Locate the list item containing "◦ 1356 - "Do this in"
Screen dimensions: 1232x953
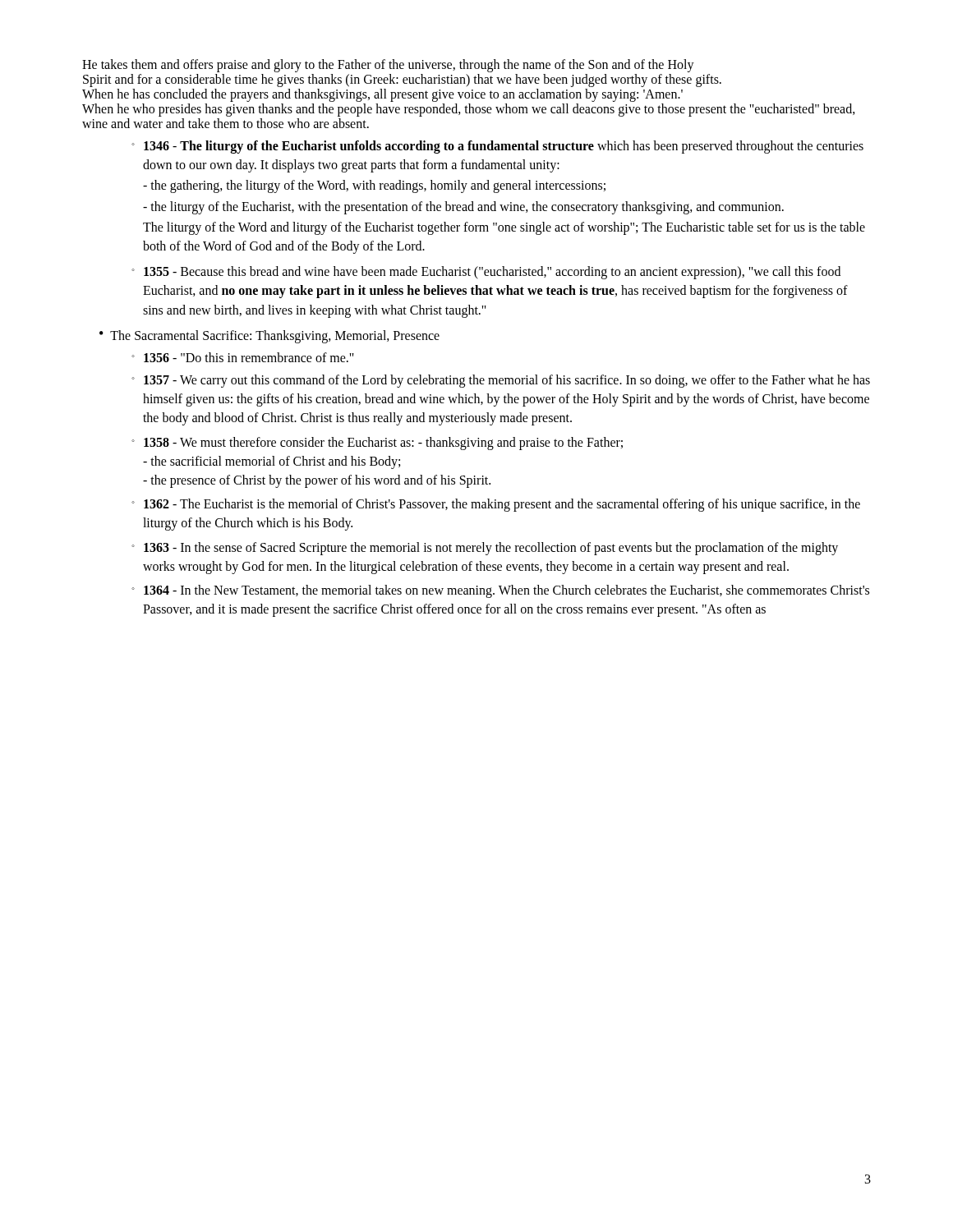coord(243,358)
